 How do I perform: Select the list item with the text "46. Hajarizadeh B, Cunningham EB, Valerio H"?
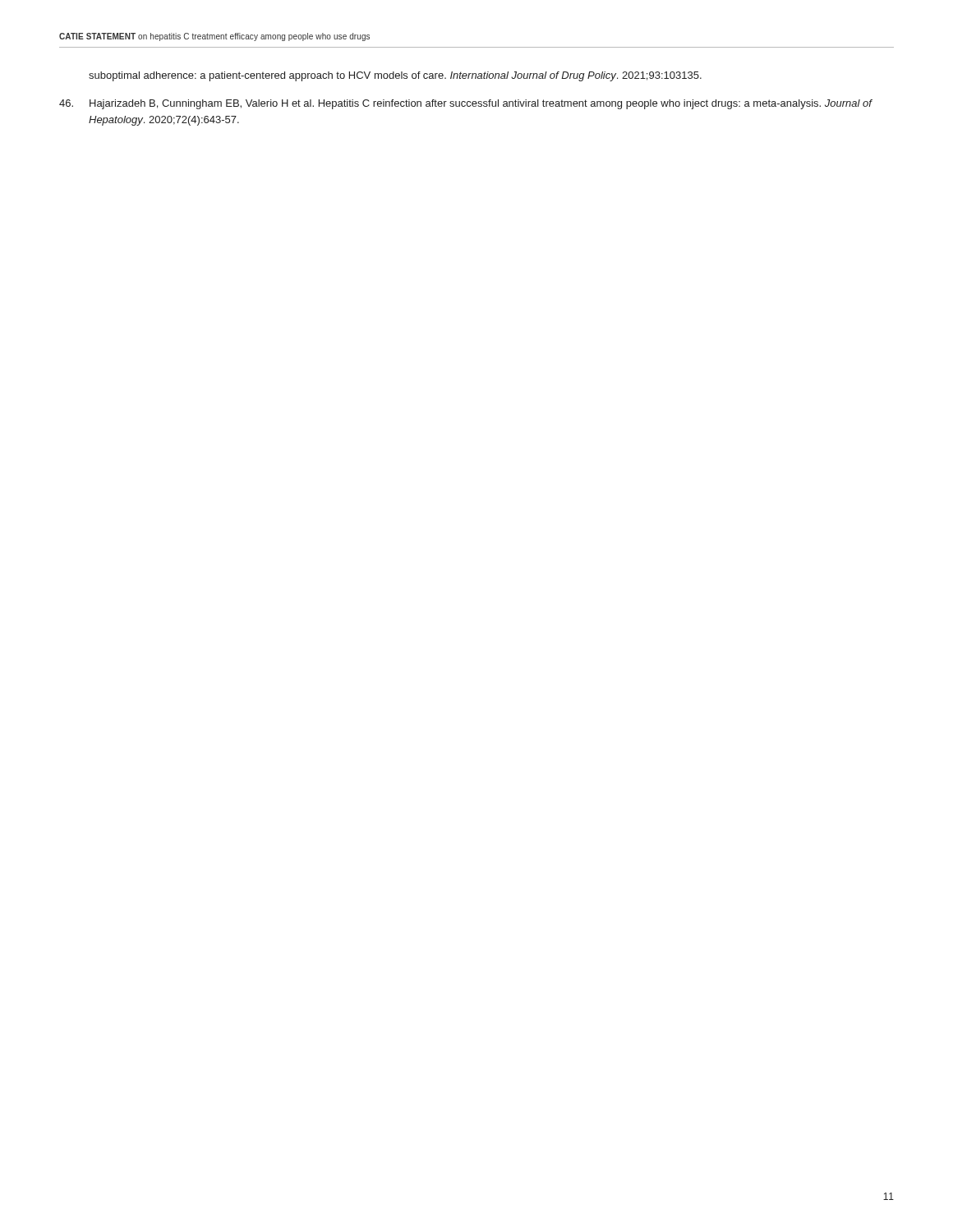point(476,112)
